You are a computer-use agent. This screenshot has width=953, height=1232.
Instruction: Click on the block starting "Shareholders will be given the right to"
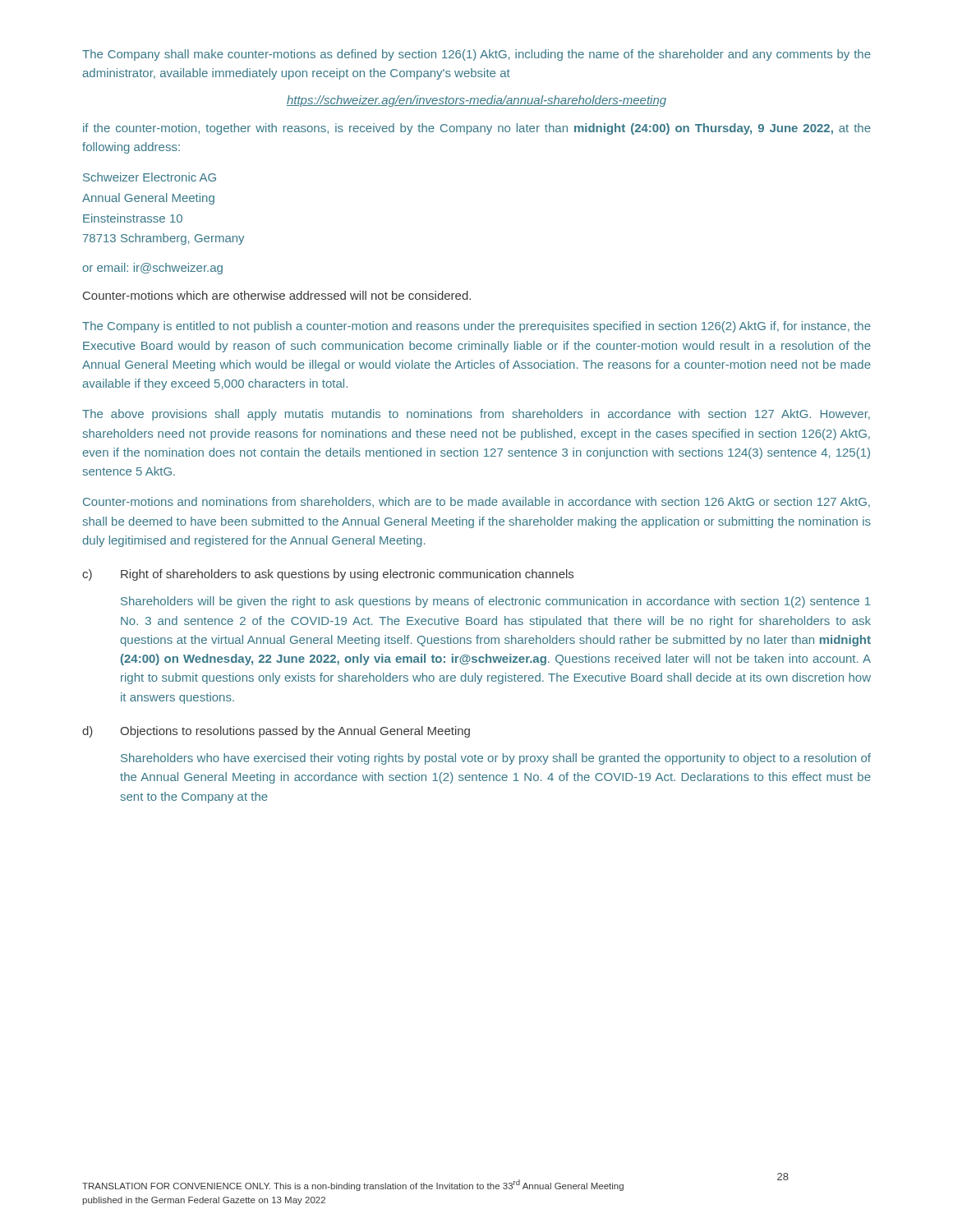[x=495, y=649]
